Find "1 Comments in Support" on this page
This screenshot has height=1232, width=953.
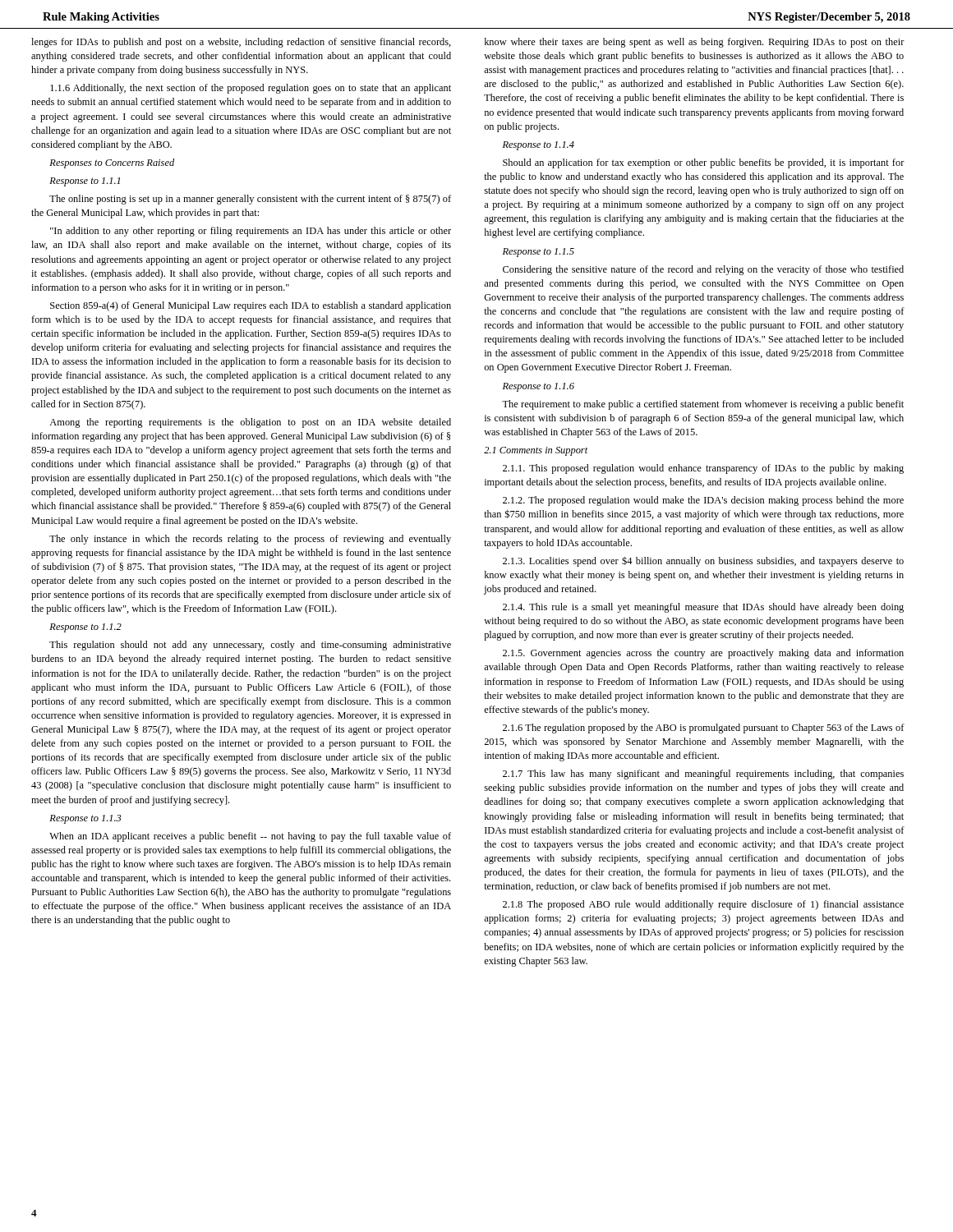click(536, 451)
